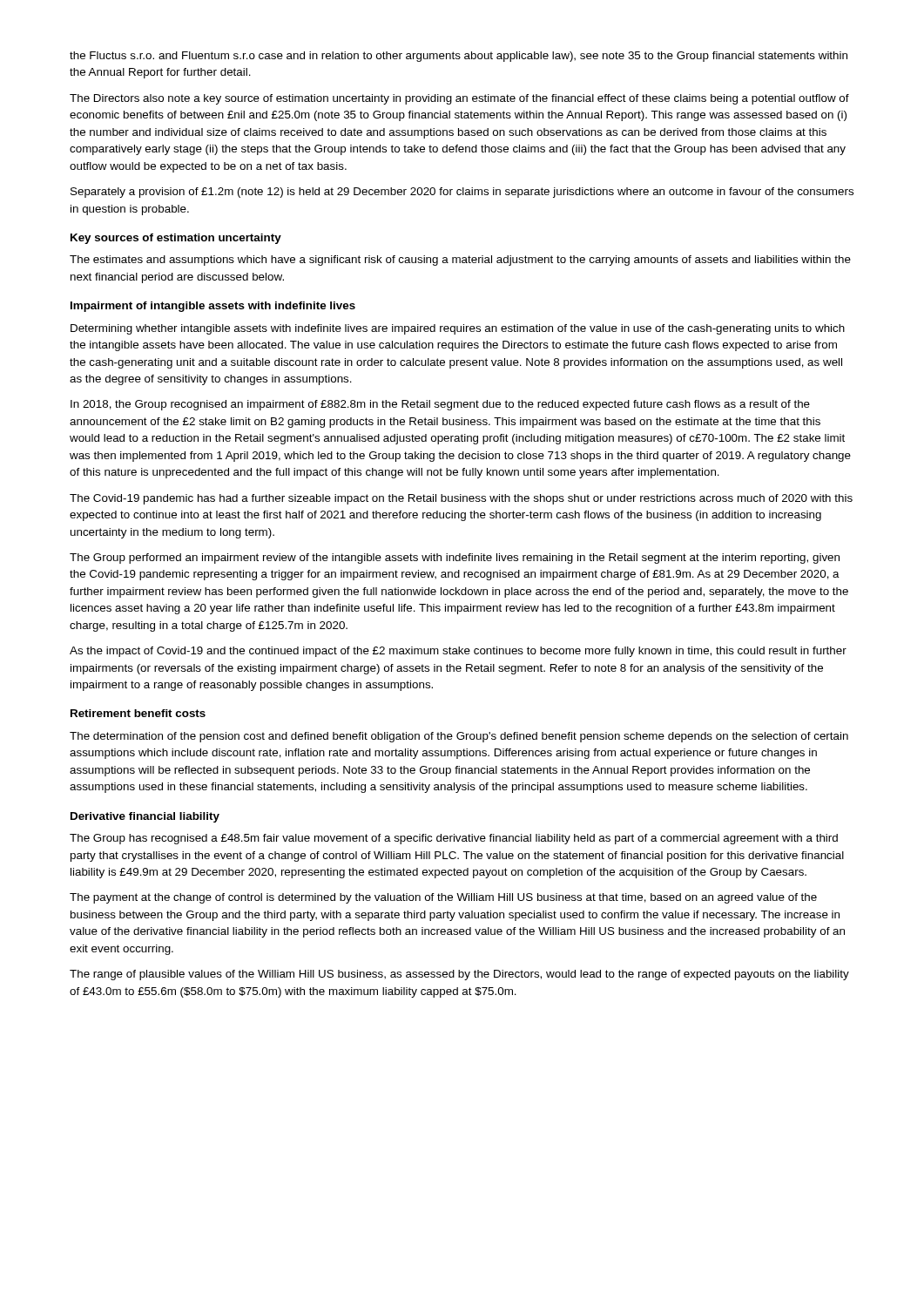Image resolution: width=924 pixels, height=1307 pixels.
Task: Select the text block that says "The Directors also note a key source of"
Action: coord(459,132)
